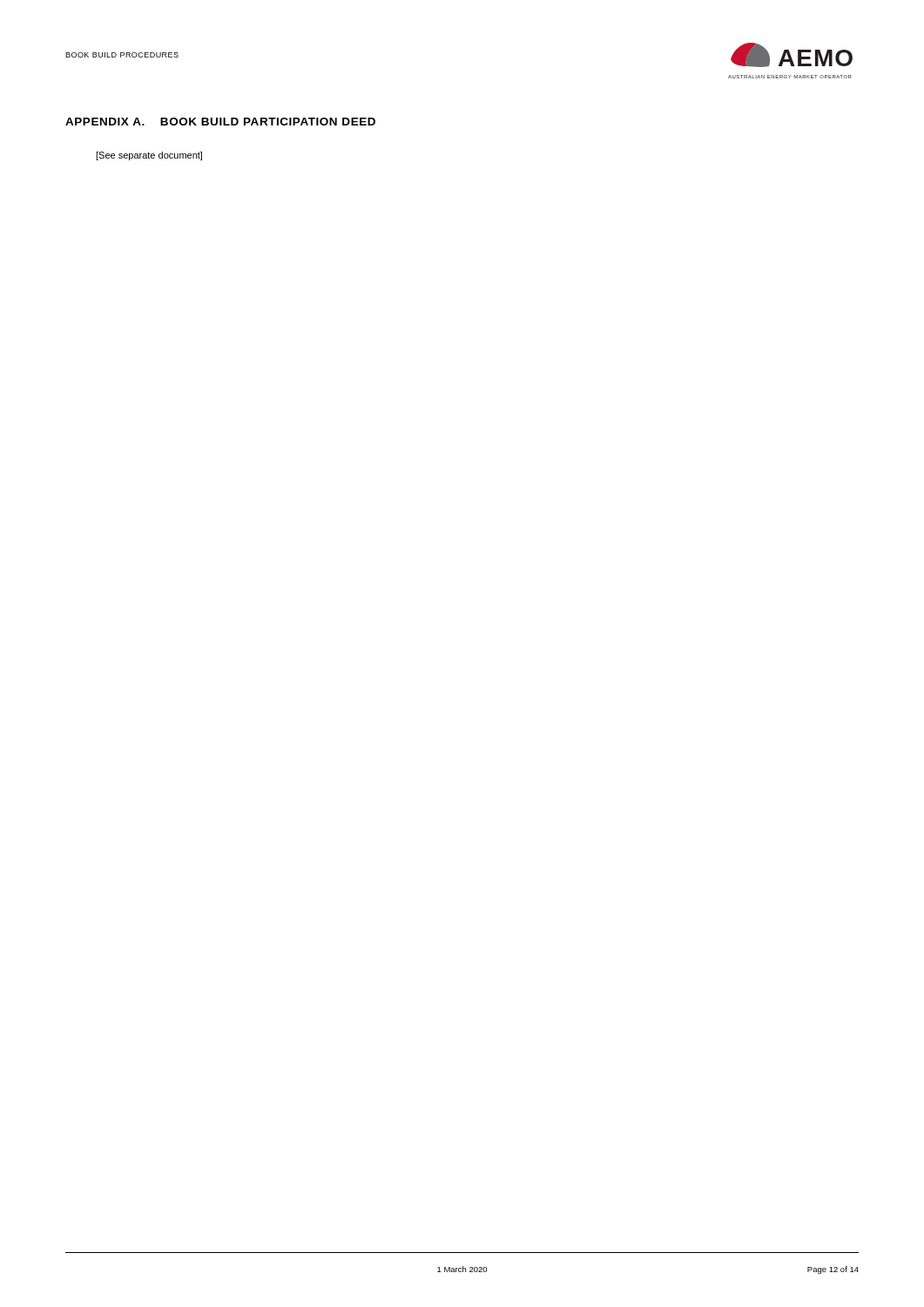Select the section header with the text "APPENDIX A. BOOK"
Viewport: 924px width, 1307px height.
tap(221, 122)
